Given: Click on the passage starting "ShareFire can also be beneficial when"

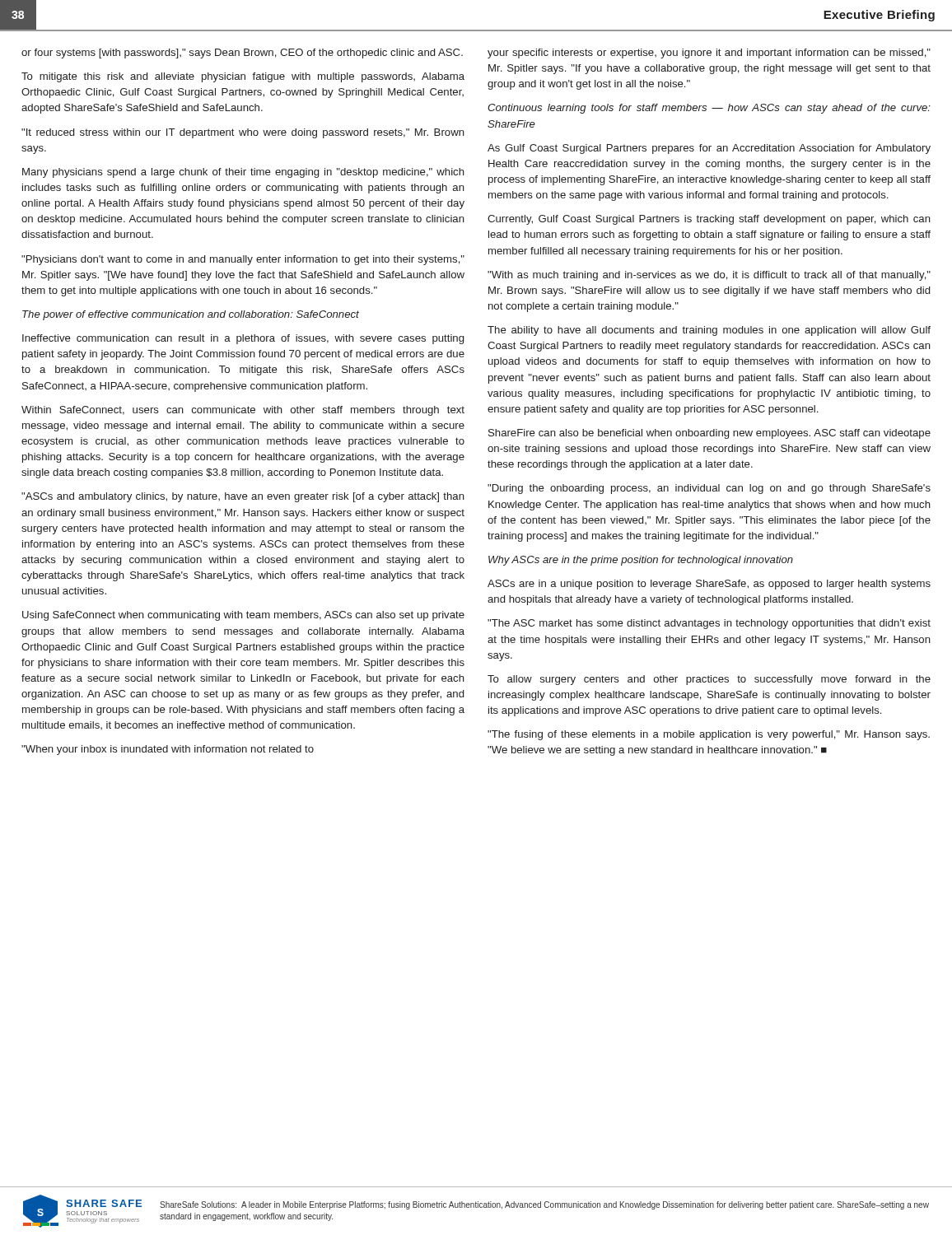Looking at the screenshot, I should point(709,448).
